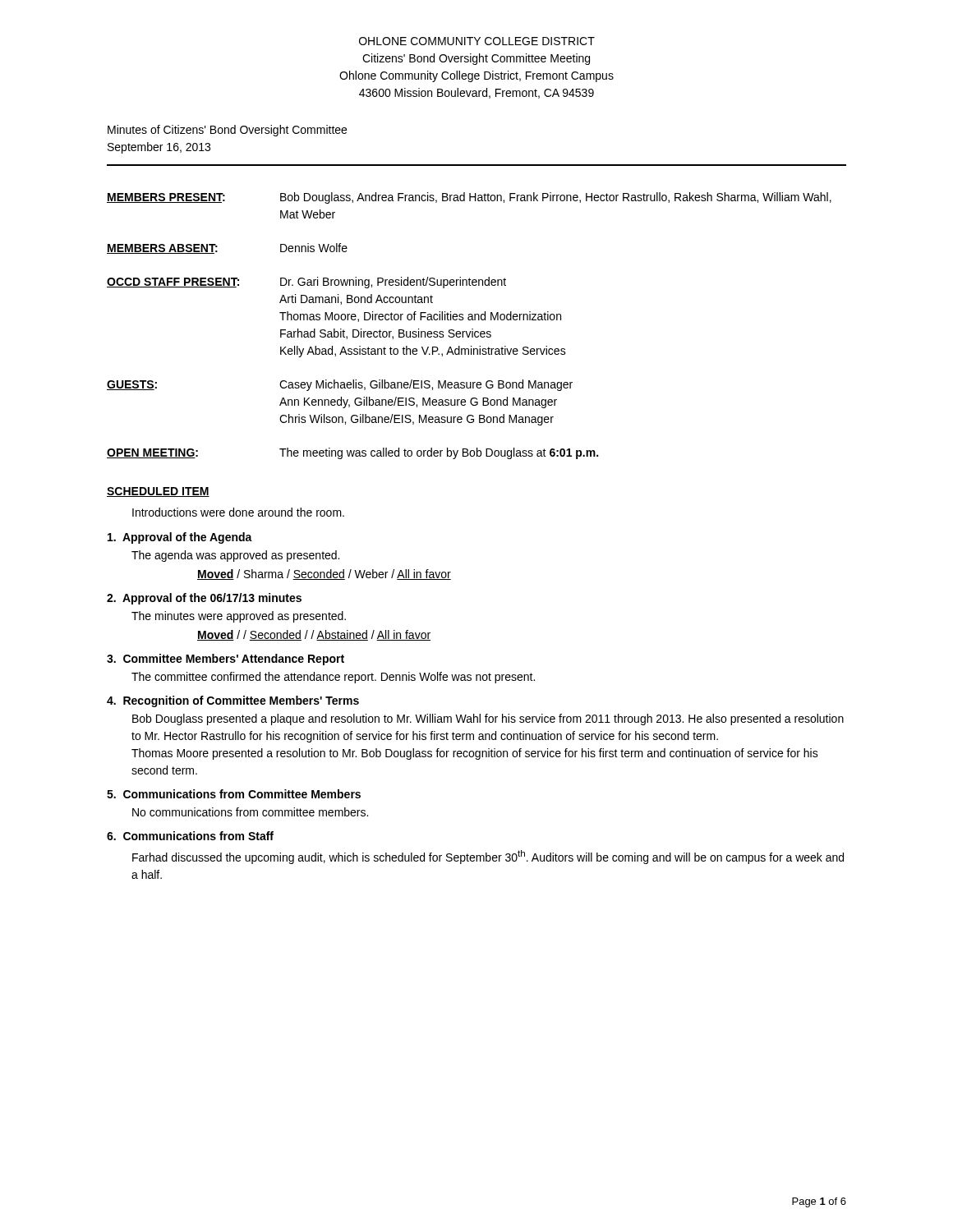The height and width of the screenshot is (1232, 953).
Task: Locate the block of text that opens with "4. Recognition of"
Action: pyautogui.click(x=476, y=737)
